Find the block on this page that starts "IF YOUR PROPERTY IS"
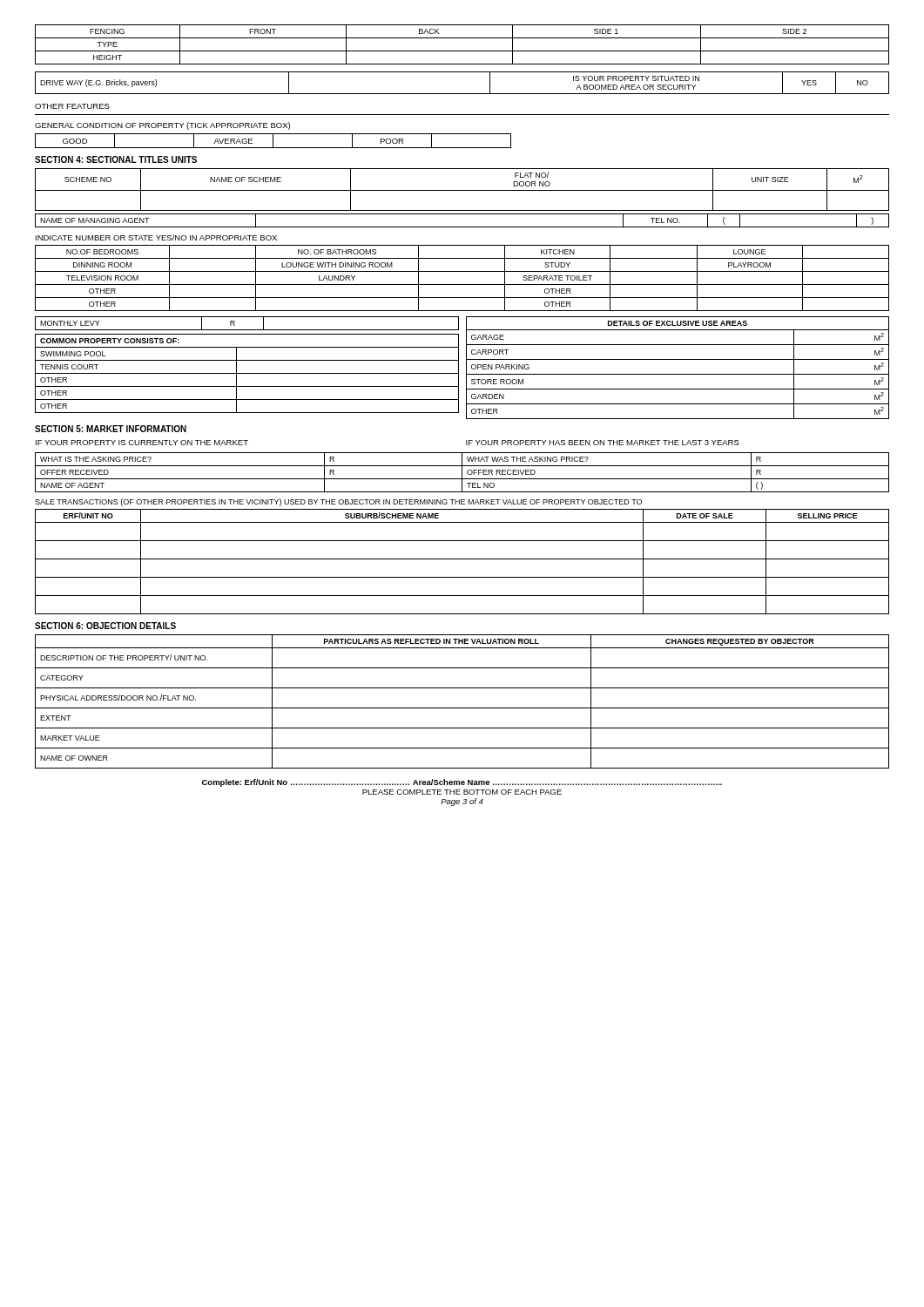 click(x=142, y=442)
